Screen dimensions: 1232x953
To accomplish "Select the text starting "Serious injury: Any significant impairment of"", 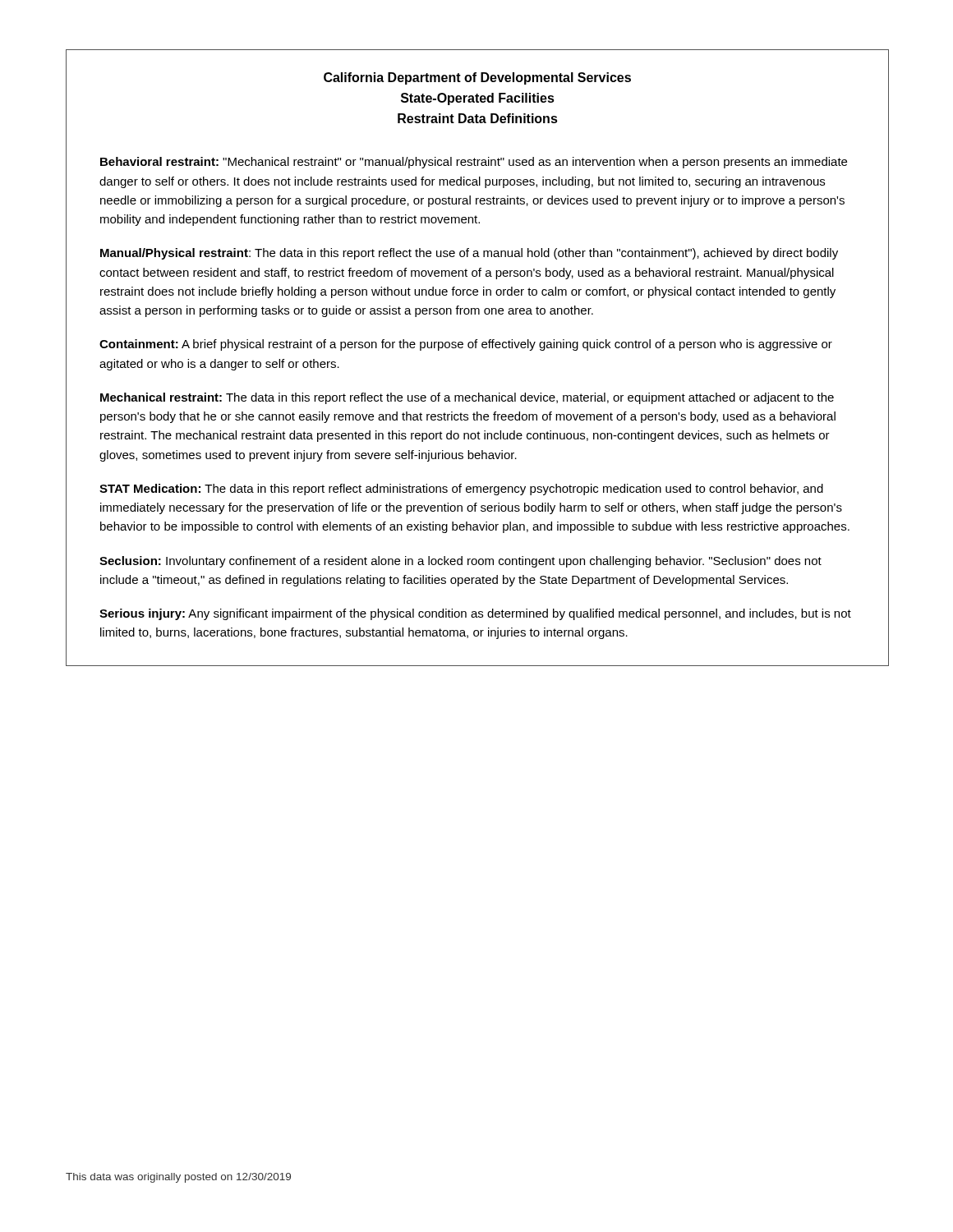I will coord(477,623).
